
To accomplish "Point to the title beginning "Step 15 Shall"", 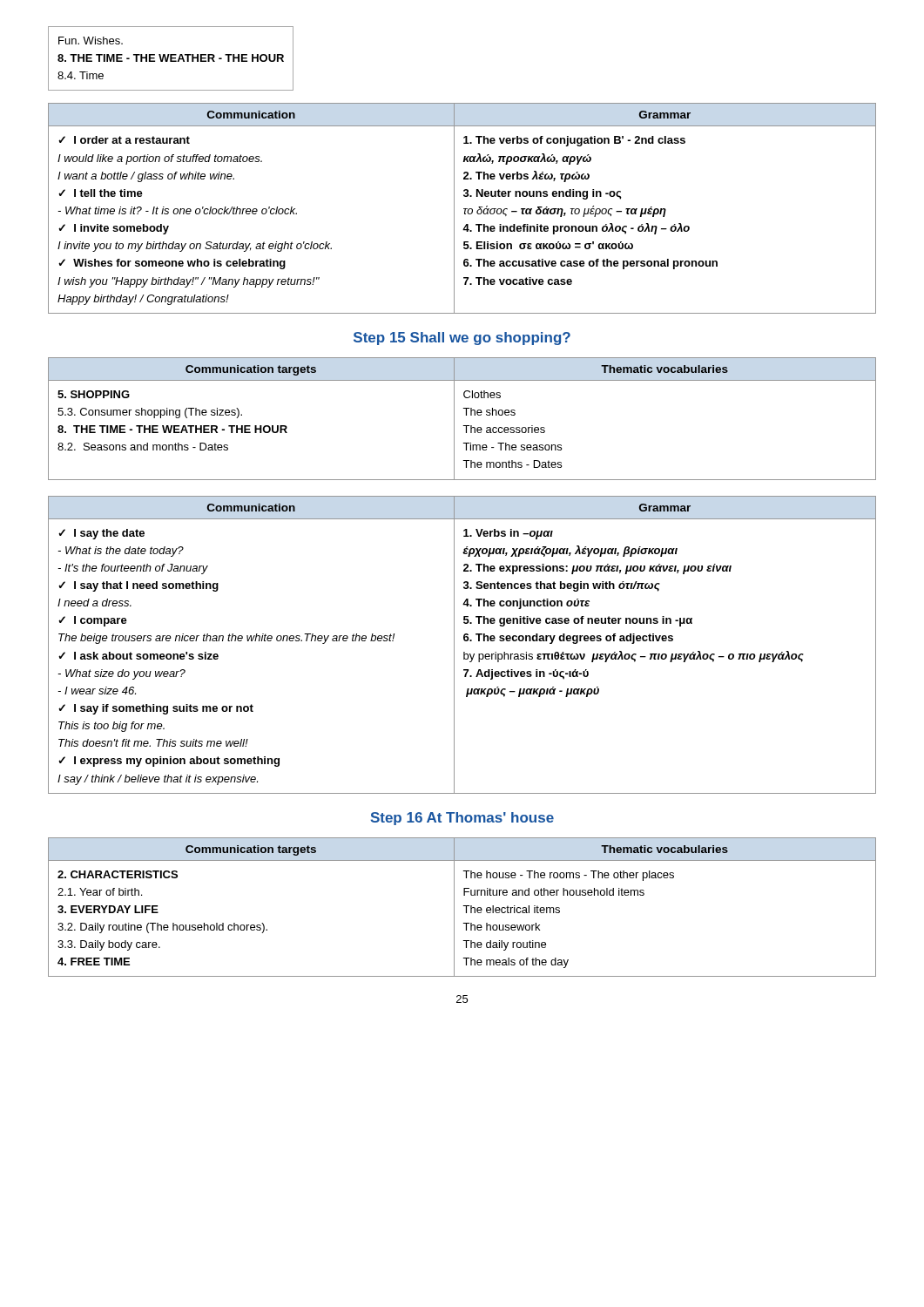I will [x=462, y=338].
